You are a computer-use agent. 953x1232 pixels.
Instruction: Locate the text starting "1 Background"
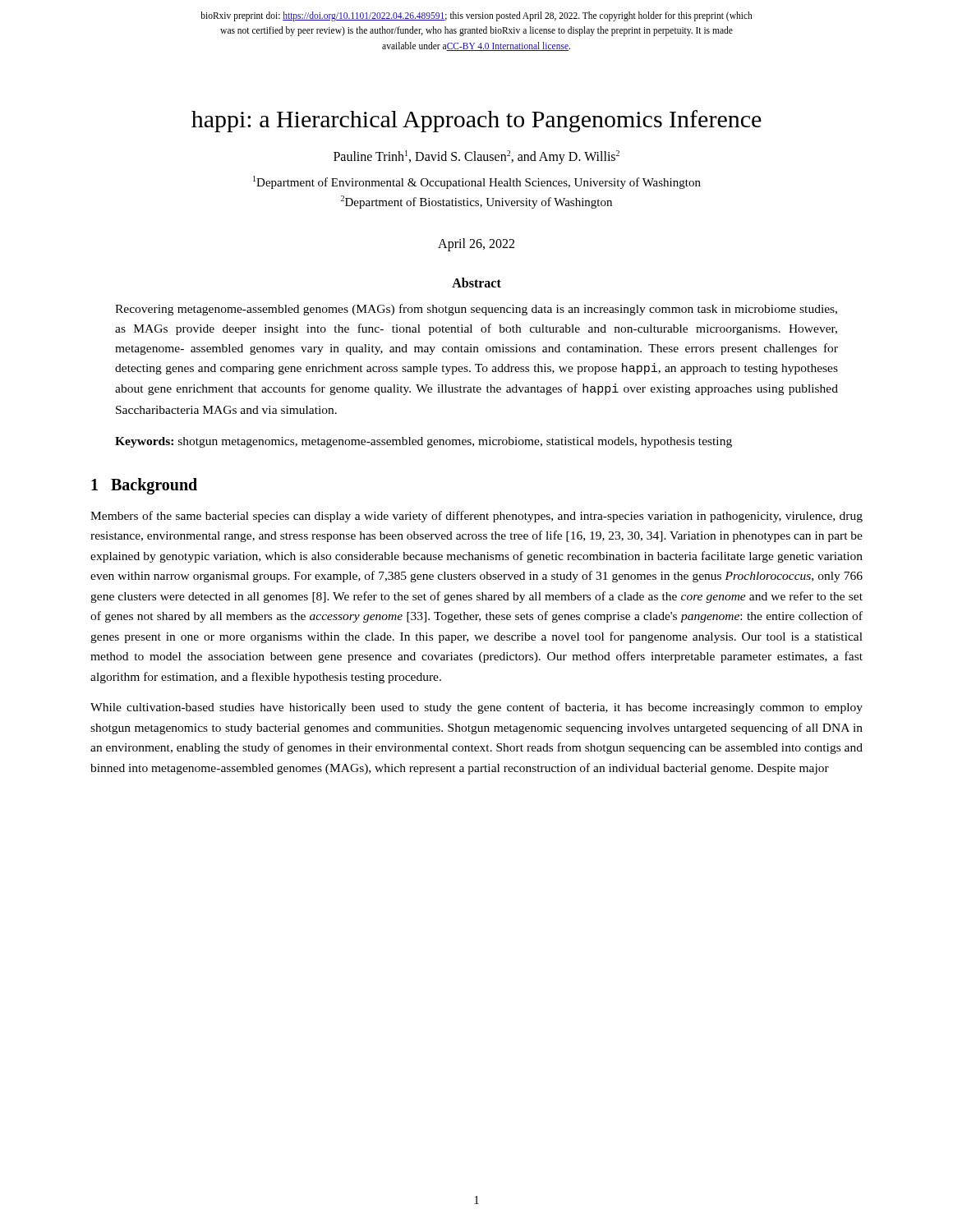pos(144,484)
